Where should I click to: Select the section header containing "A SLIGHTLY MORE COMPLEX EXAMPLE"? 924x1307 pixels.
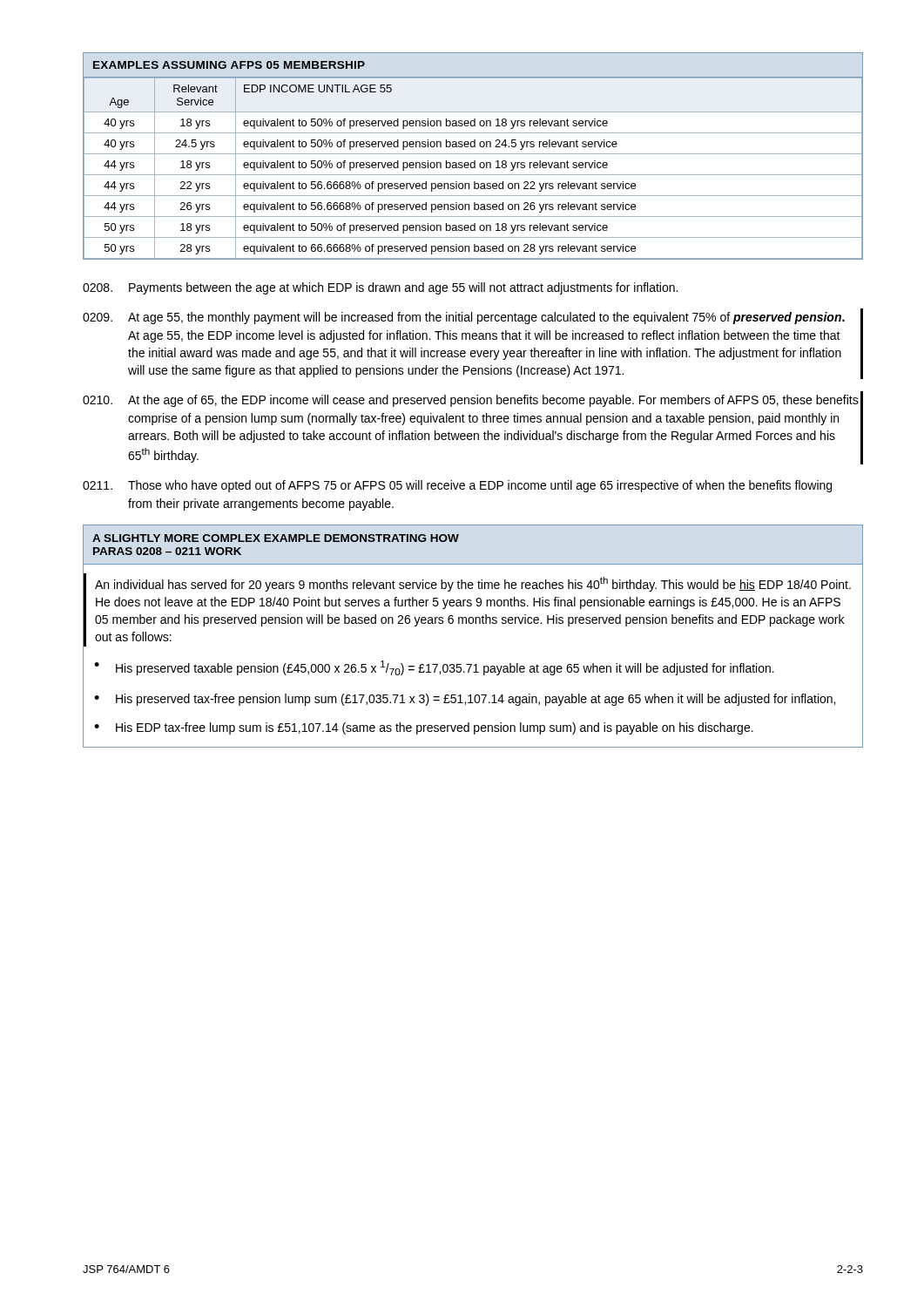tap(473, 636)
